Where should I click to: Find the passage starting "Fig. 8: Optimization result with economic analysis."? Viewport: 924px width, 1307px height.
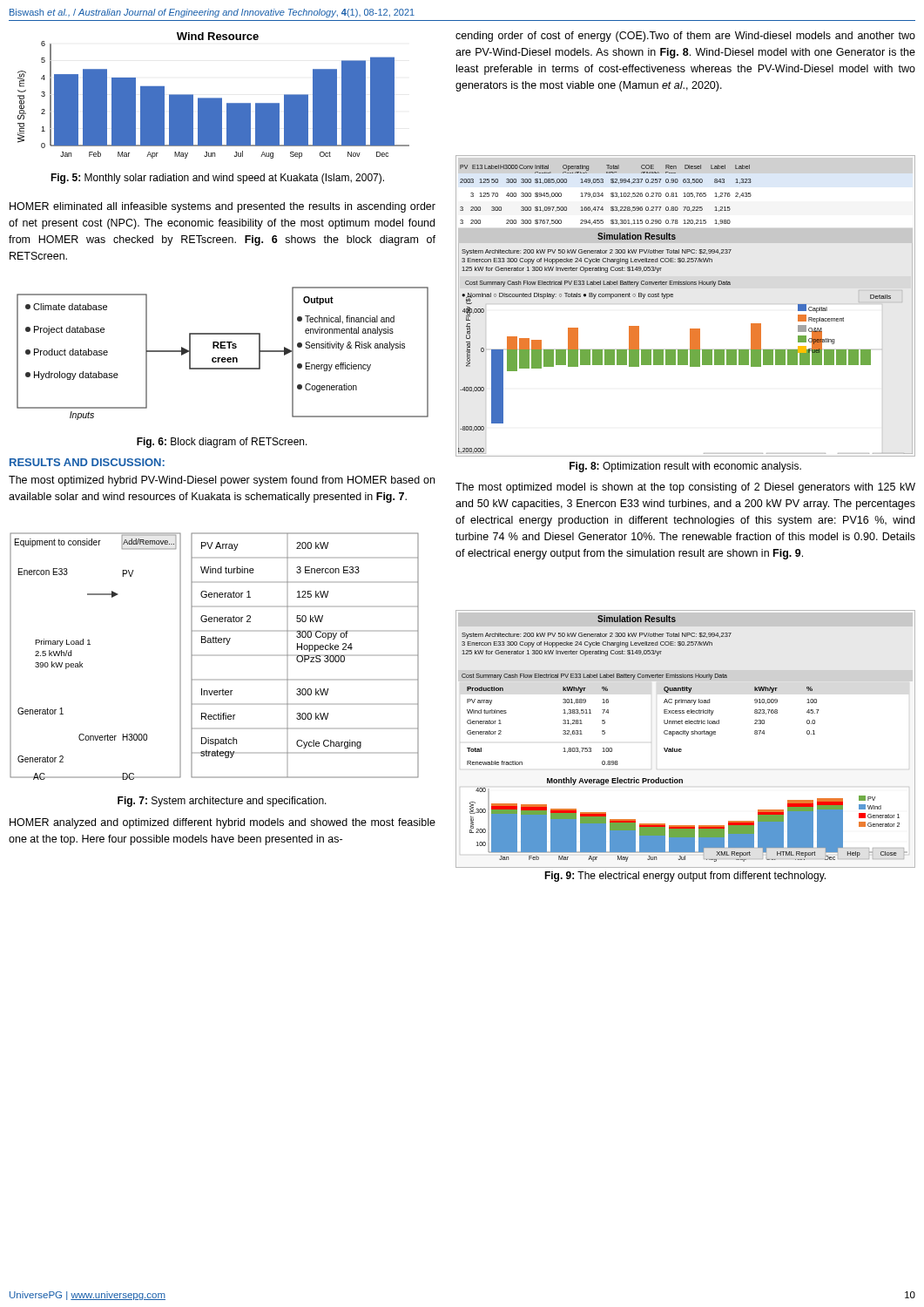685,466
